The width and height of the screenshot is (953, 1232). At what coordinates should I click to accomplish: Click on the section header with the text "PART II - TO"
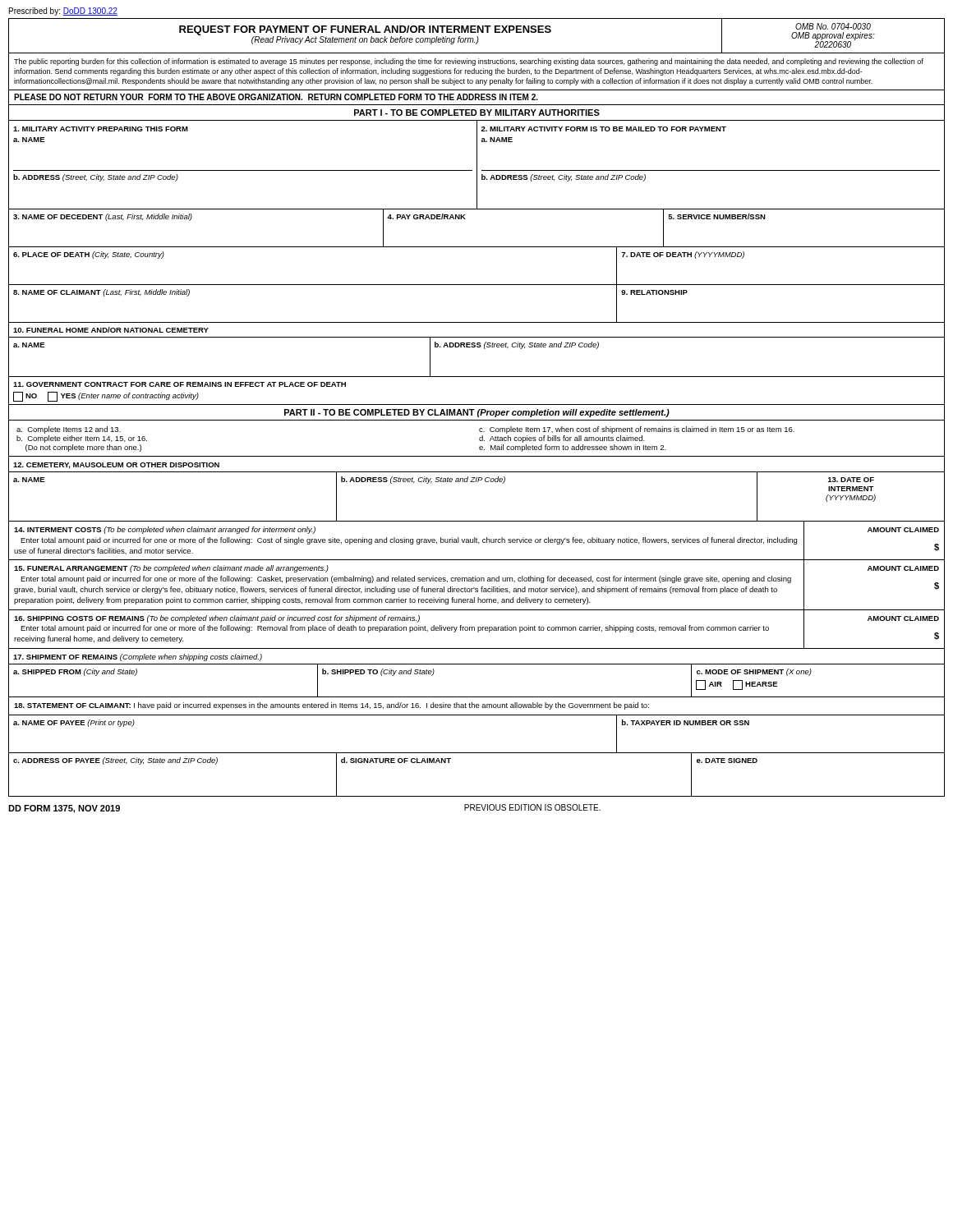[x=476, y=412]
